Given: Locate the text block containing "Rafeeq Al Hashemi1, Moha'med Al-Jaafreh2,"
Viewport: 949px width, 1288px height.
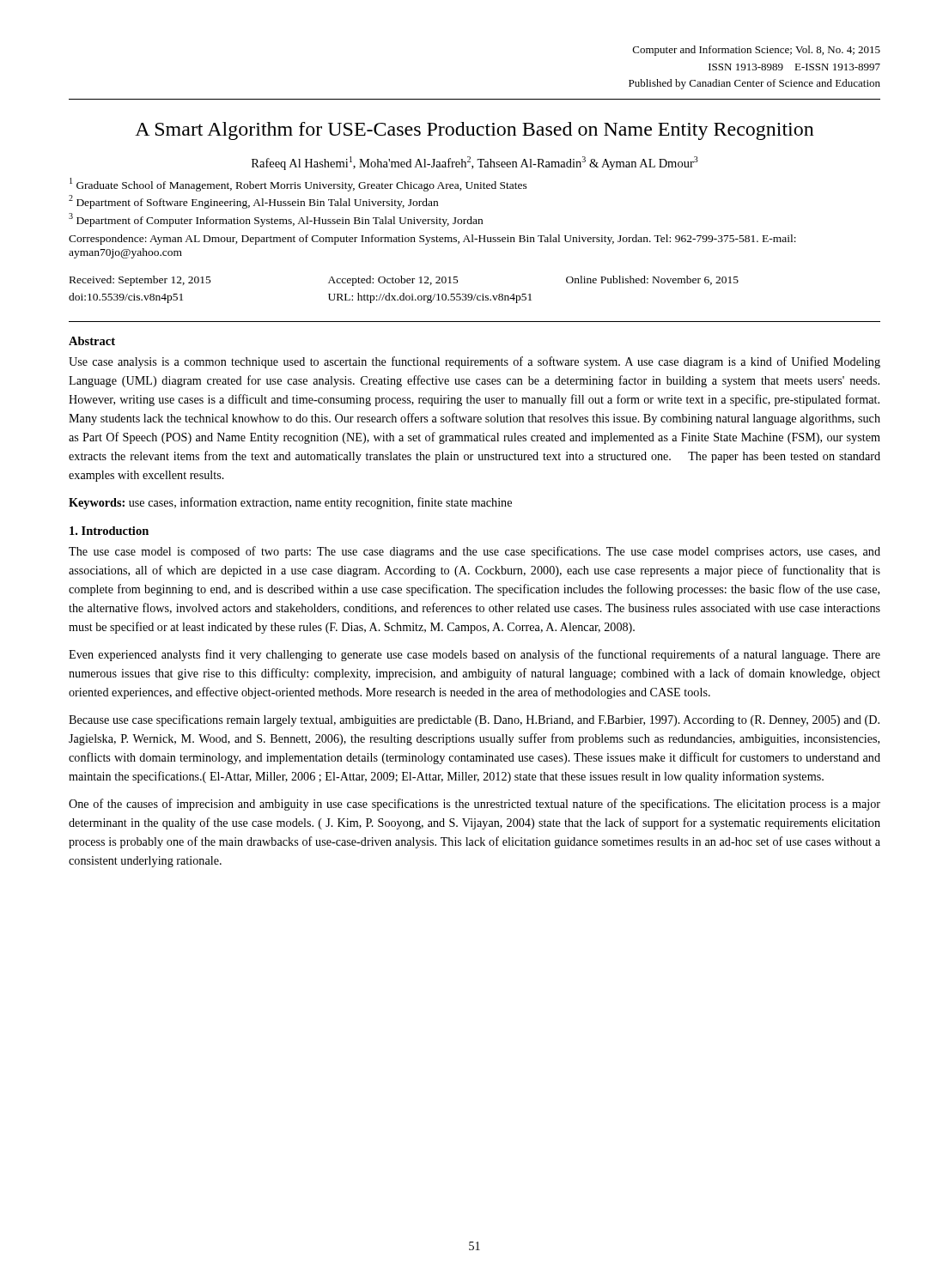Looking at the screenshot, I should 474,162.
